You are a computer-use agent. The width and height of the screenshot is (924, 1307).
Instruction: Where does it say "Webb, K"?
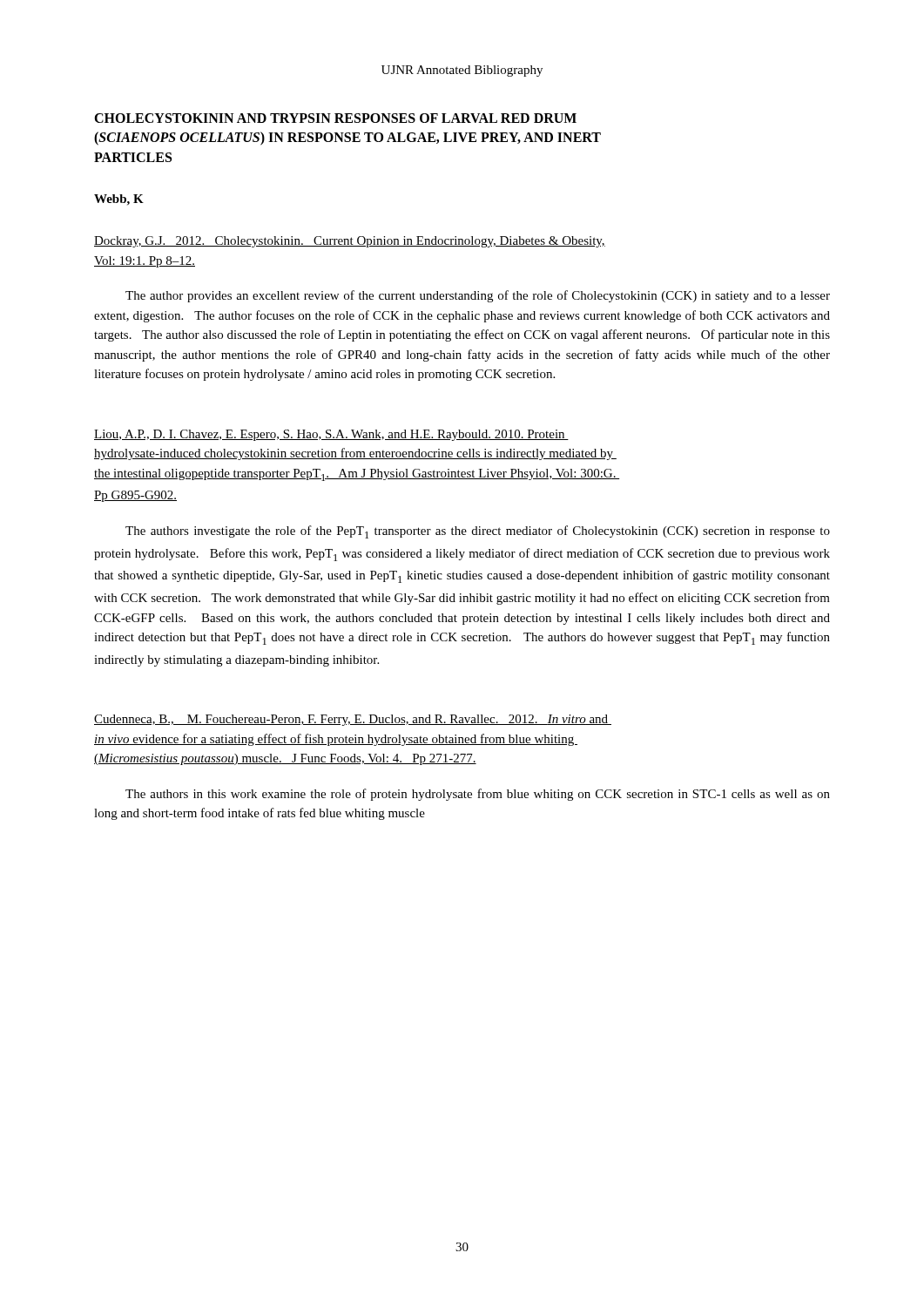click(x=119, y=199)
